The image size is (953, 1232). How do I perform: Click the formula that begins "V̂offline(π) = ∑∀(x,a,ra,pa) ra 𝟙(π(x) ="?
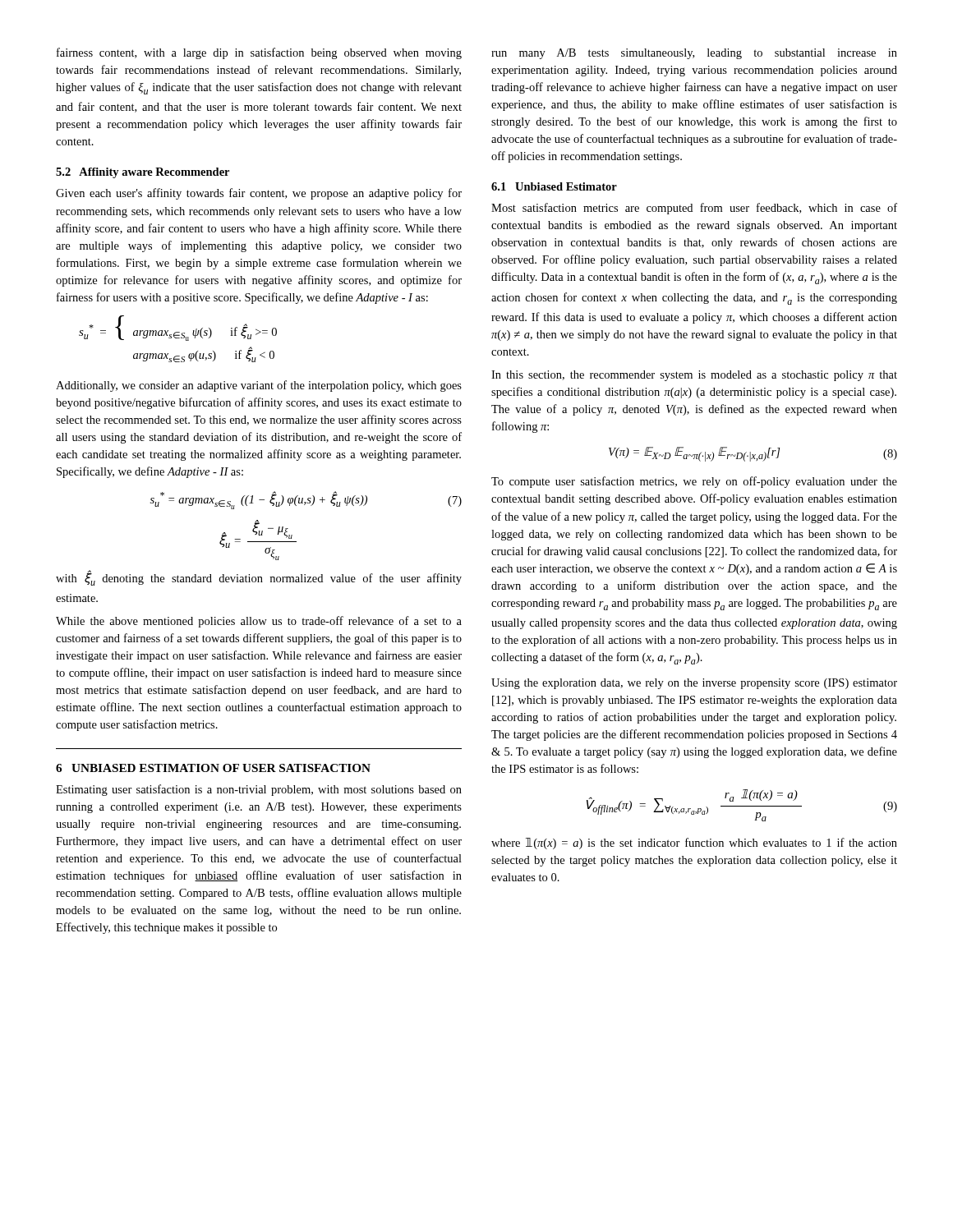(x=694, y=806)
